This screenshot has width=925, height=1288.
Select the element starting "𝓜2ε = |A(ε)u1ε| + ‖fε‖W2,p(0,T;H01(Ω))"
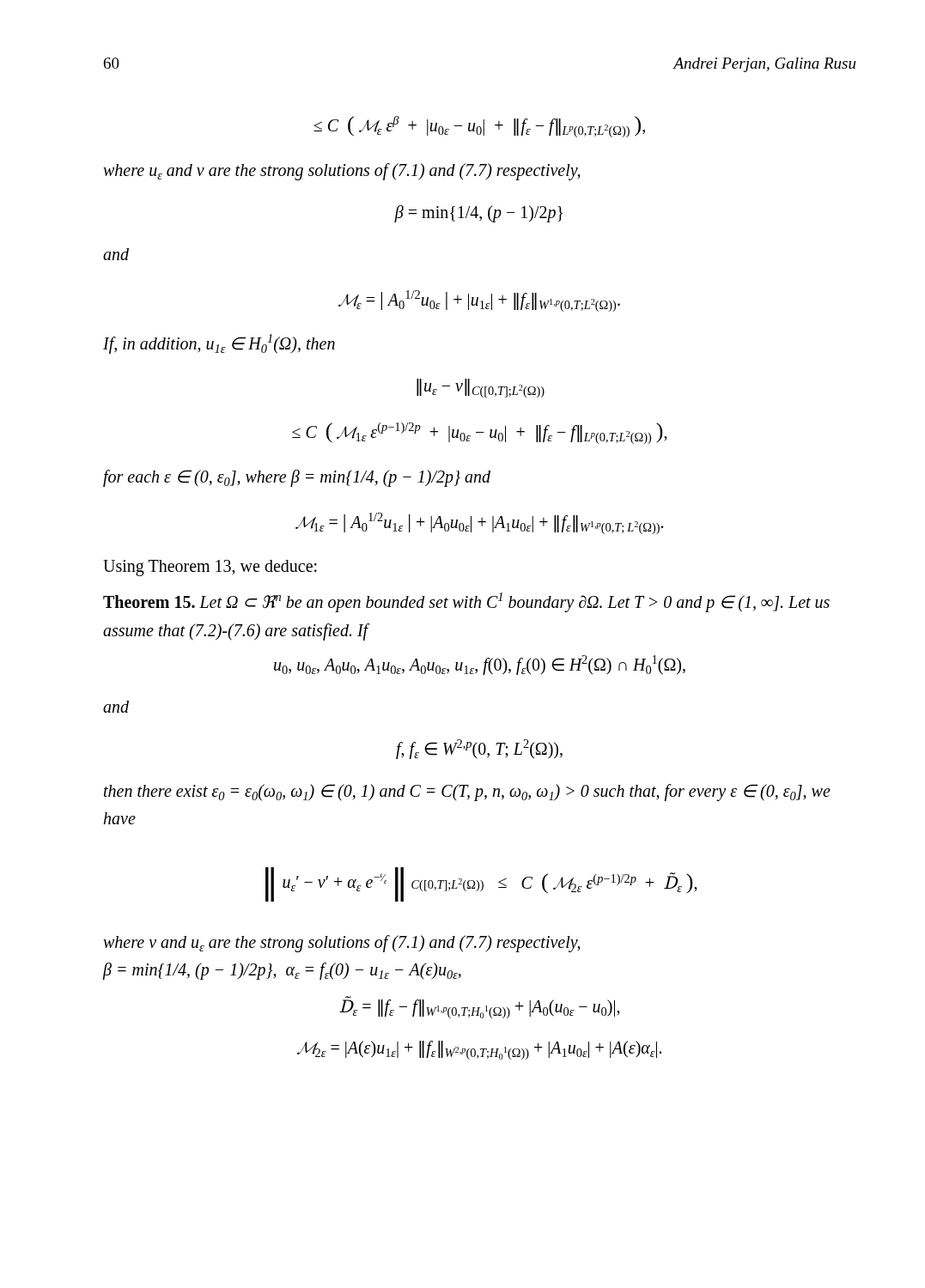tap(480, 1049)
